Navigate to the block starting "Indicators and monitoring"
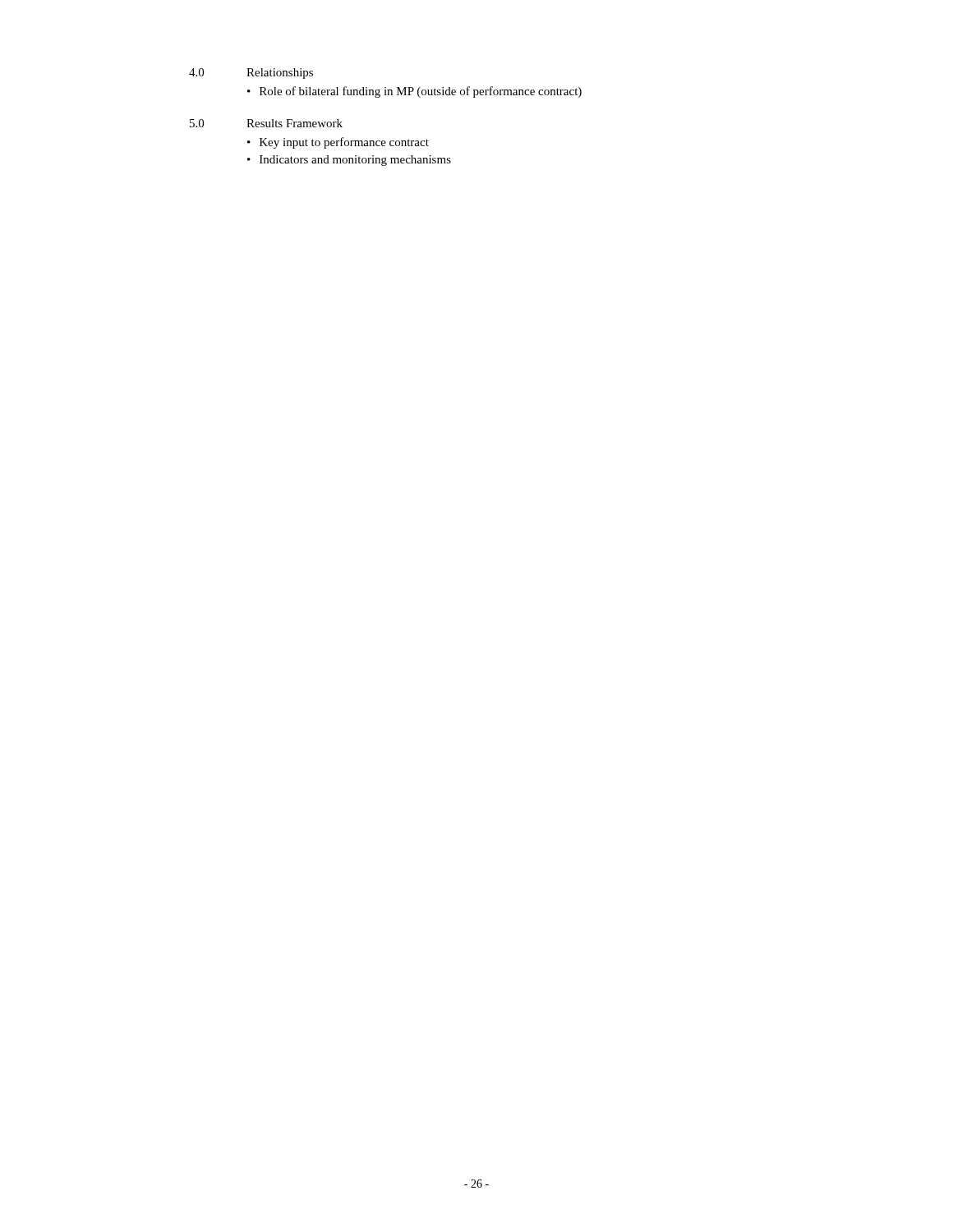 tap(355, 159)
